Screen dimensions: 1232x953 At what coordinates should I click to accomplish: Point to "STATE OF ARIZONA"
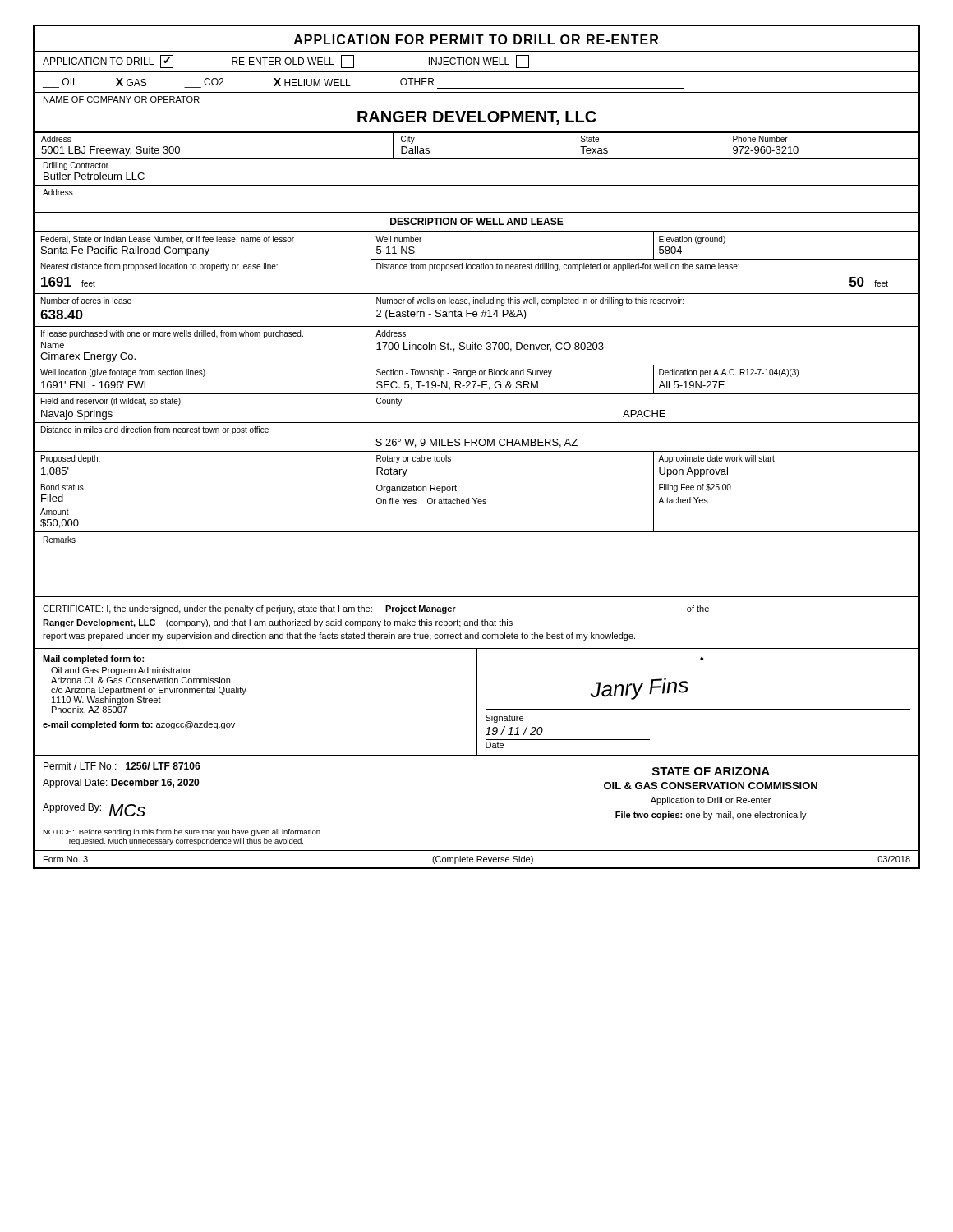pos(711,770)
